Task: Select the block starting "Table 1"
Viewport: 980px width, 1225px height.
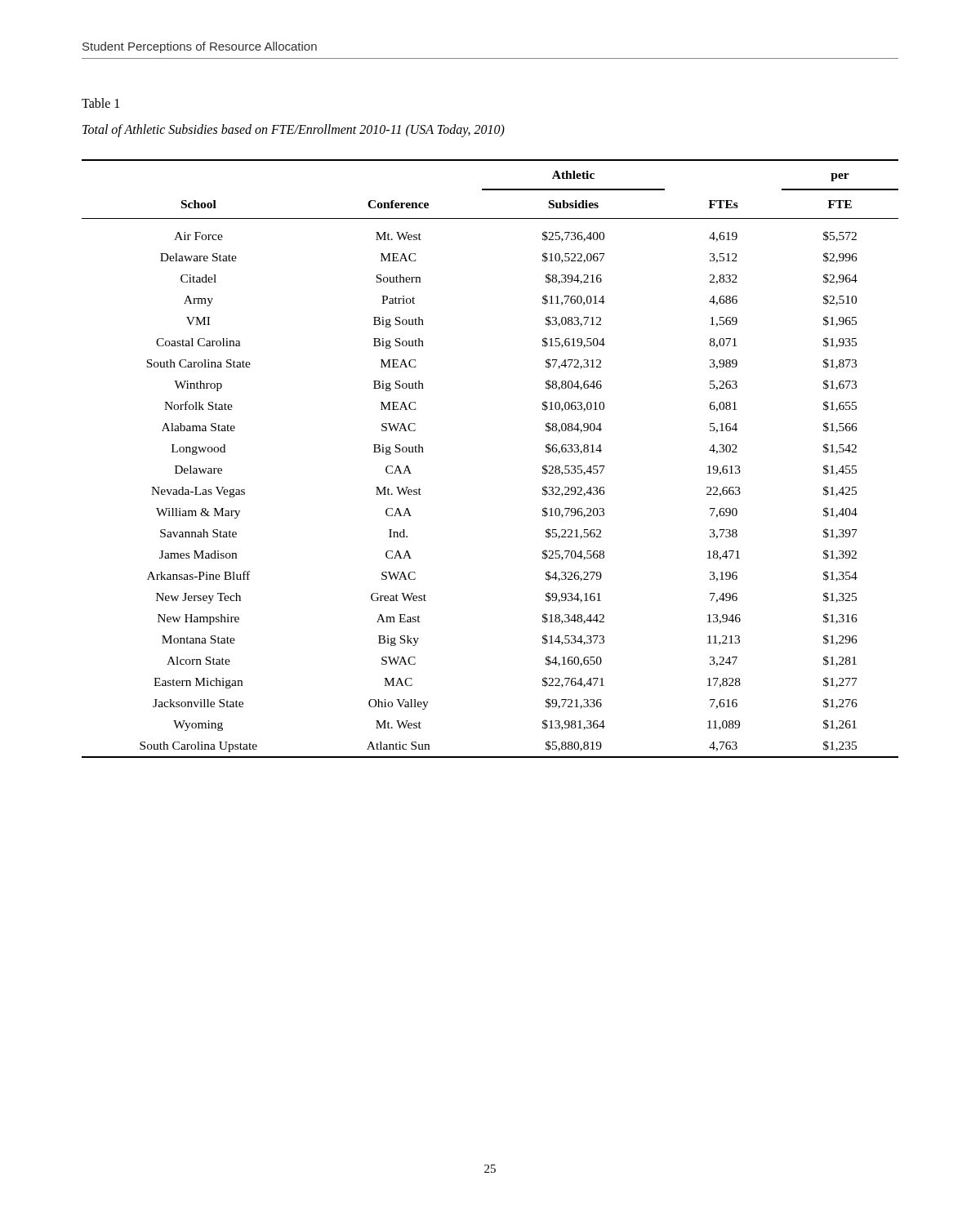Action: click(x=101, y=103)
